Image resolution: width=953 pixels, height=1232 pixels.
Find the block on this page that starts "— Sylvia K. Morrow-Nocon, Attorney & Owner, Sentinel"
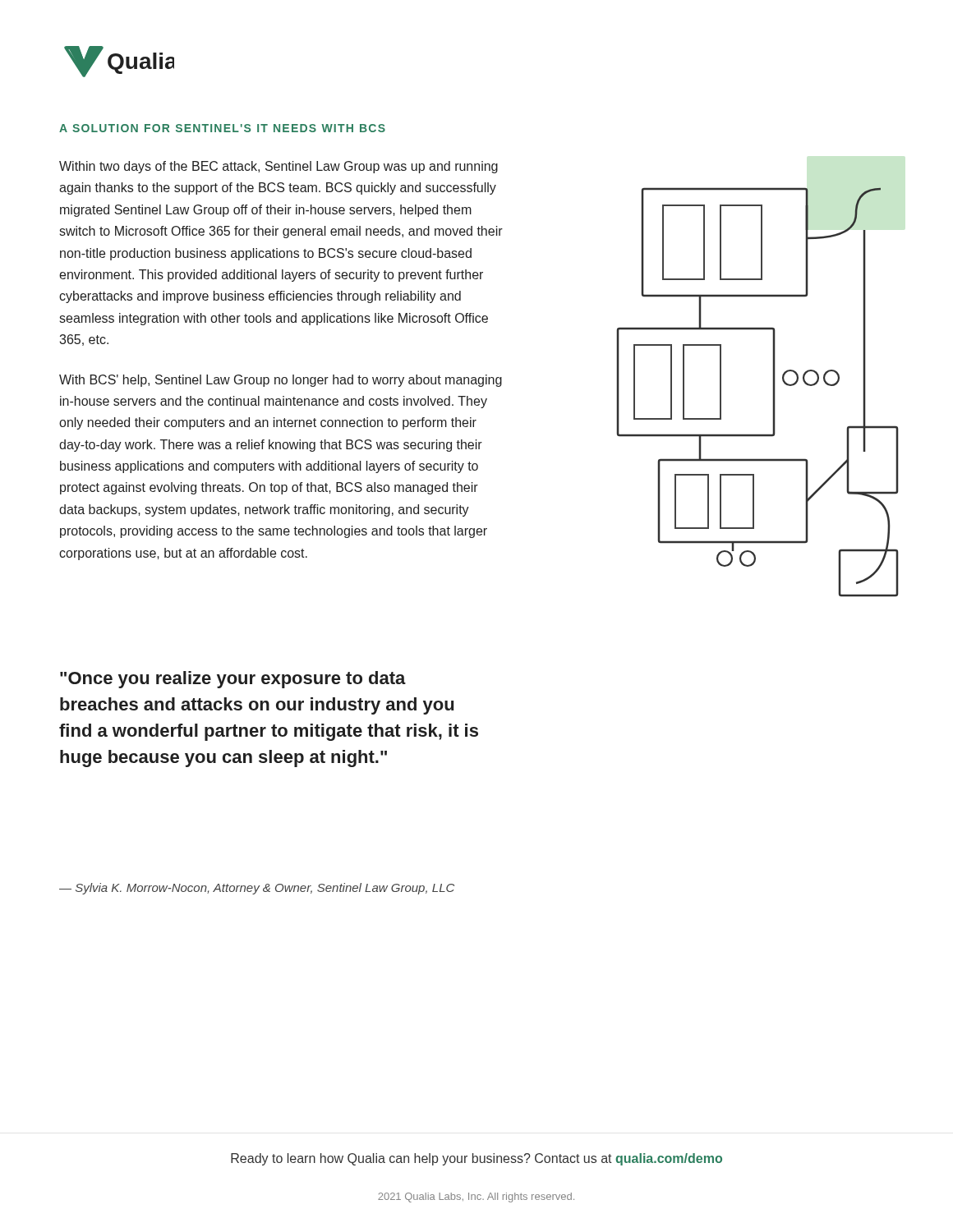(x=273, y=888)
